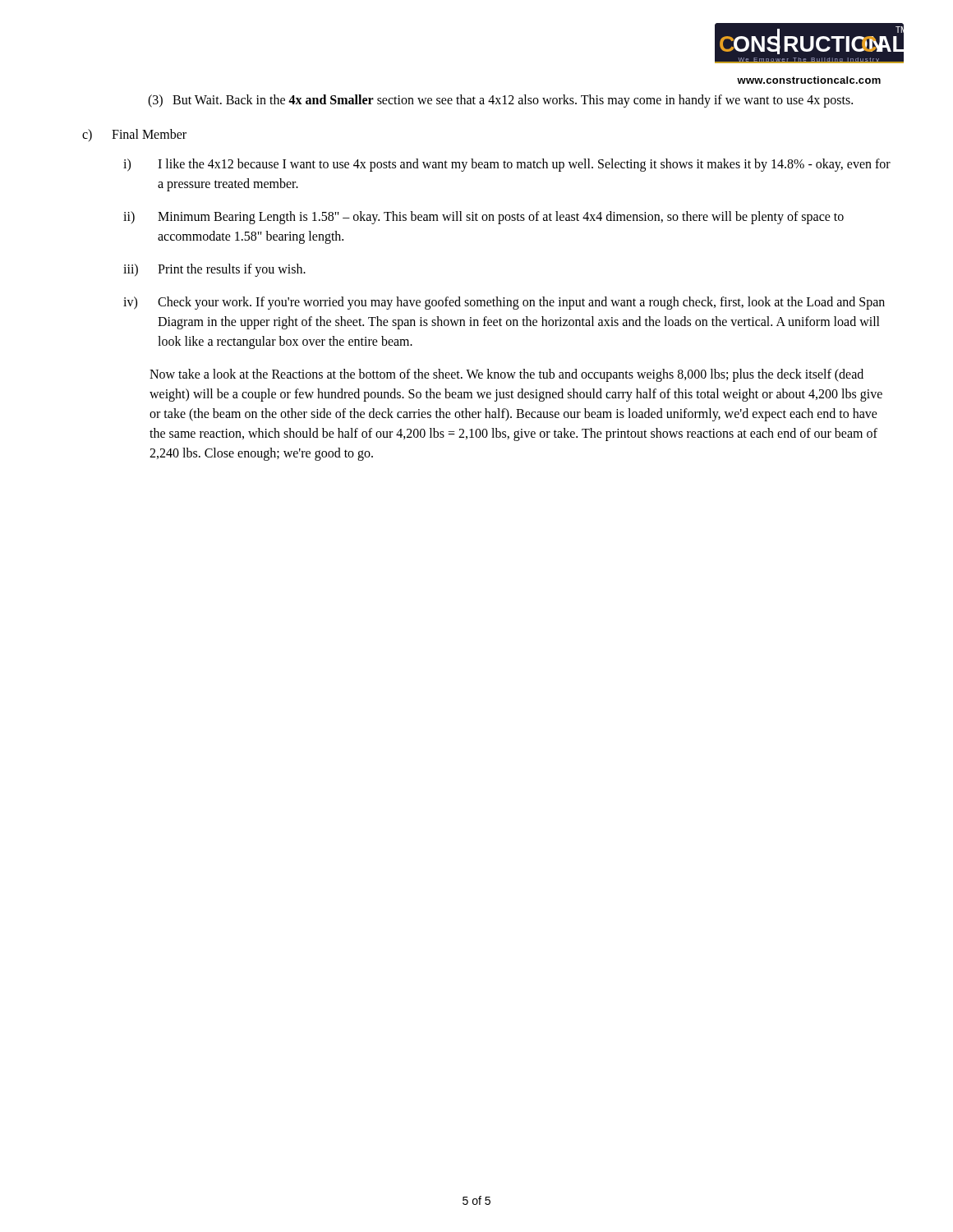Select the list item that says "(3) But Wait. Back in the"
Screen dimensions: 1232x953
pos(522,100)
